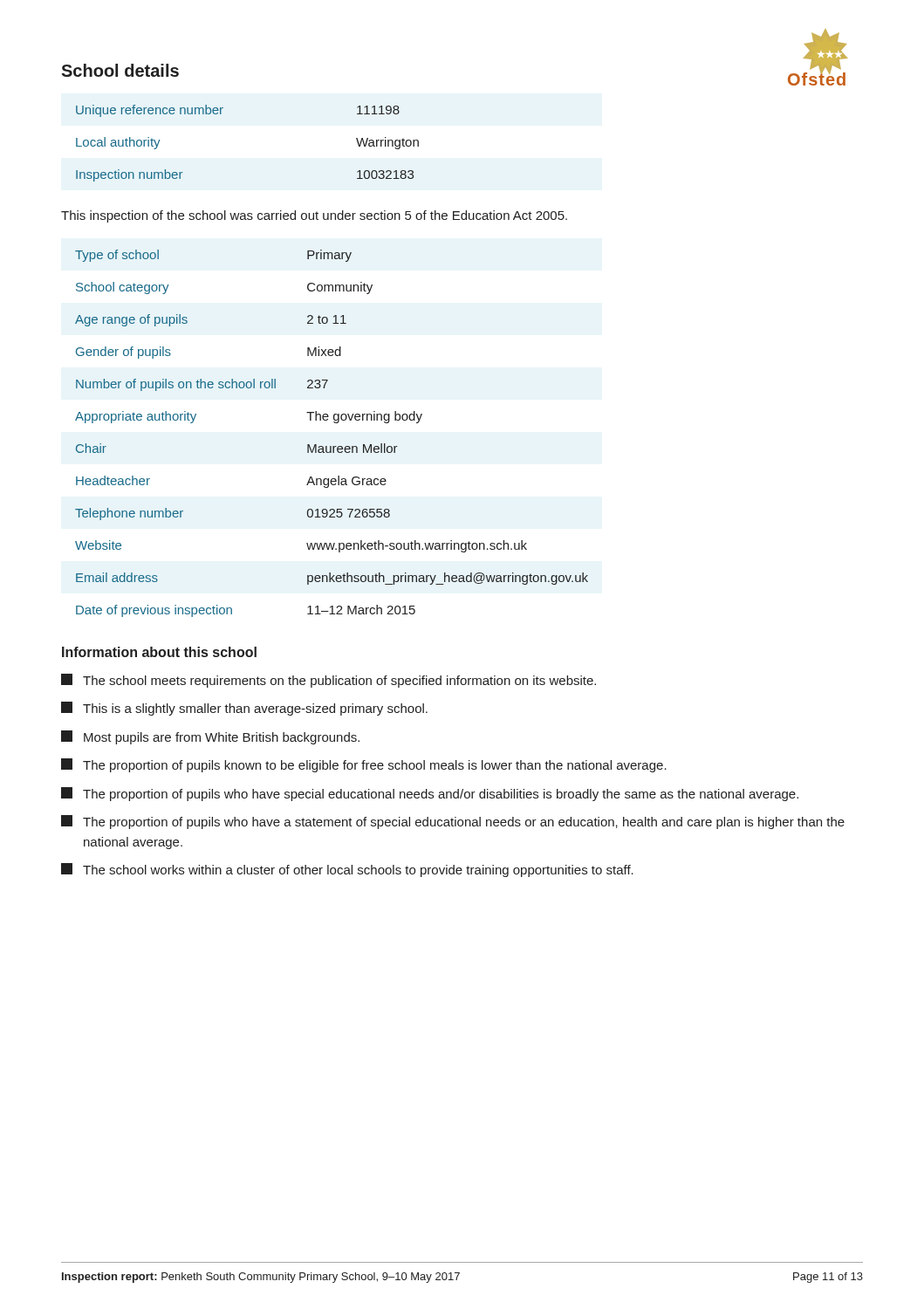This screenshot has width=924, height=1309.
Task: Click the passage that begins "The school meets"
Action: tap(462, 680)
